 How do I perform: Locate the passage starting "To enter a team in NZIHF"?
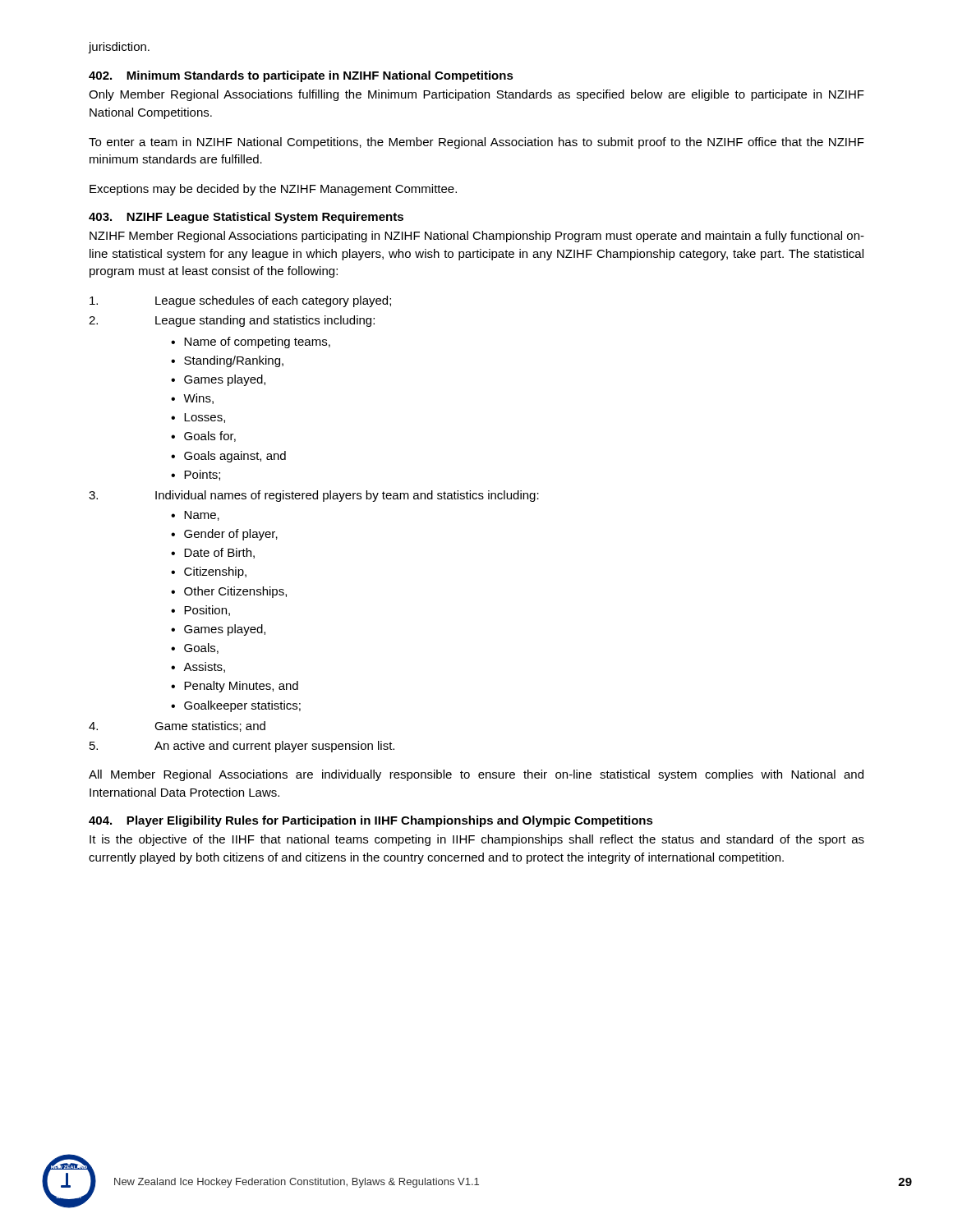[x=476, y=151]
